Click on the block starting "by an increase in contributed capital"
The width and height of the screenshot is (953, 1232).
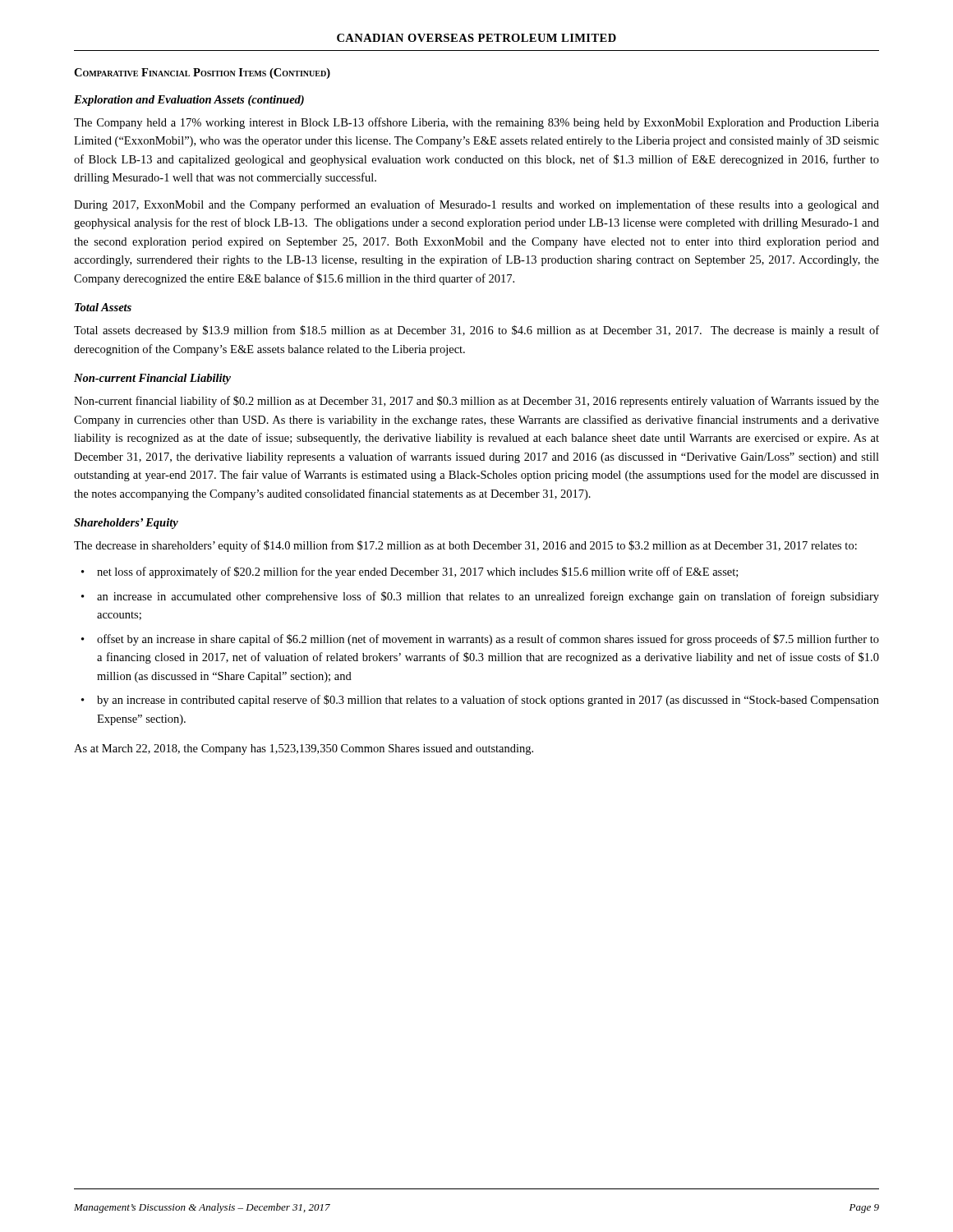pyautogui.click(x=488, y=709)
